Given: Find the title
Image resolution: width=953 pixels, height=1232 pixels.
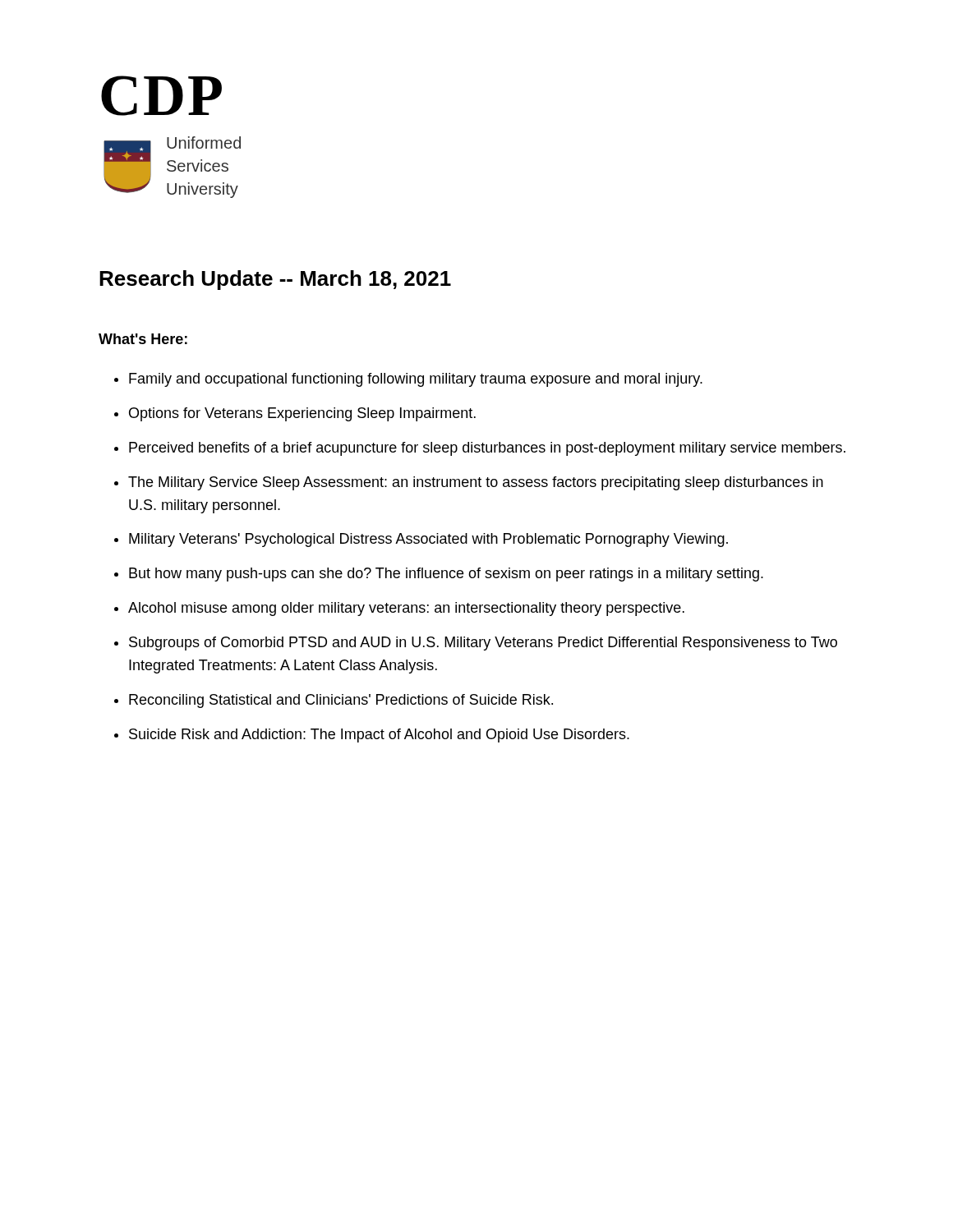Looking at the screenshot, I should (x=476, y=279).
